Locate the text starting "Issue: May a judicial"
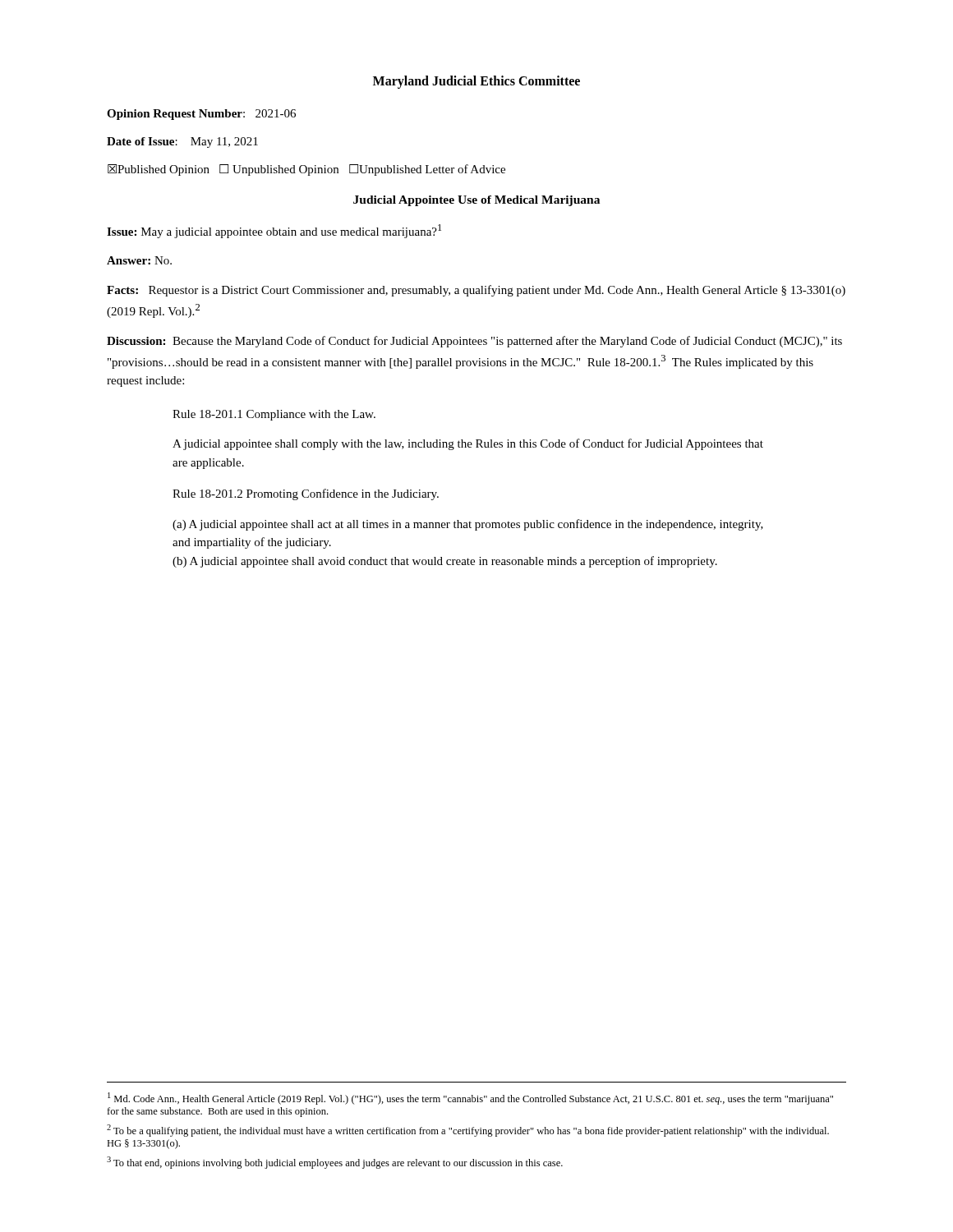Image resolution: width=953 pixels, height=1232 pixels. tap(275, 230)
